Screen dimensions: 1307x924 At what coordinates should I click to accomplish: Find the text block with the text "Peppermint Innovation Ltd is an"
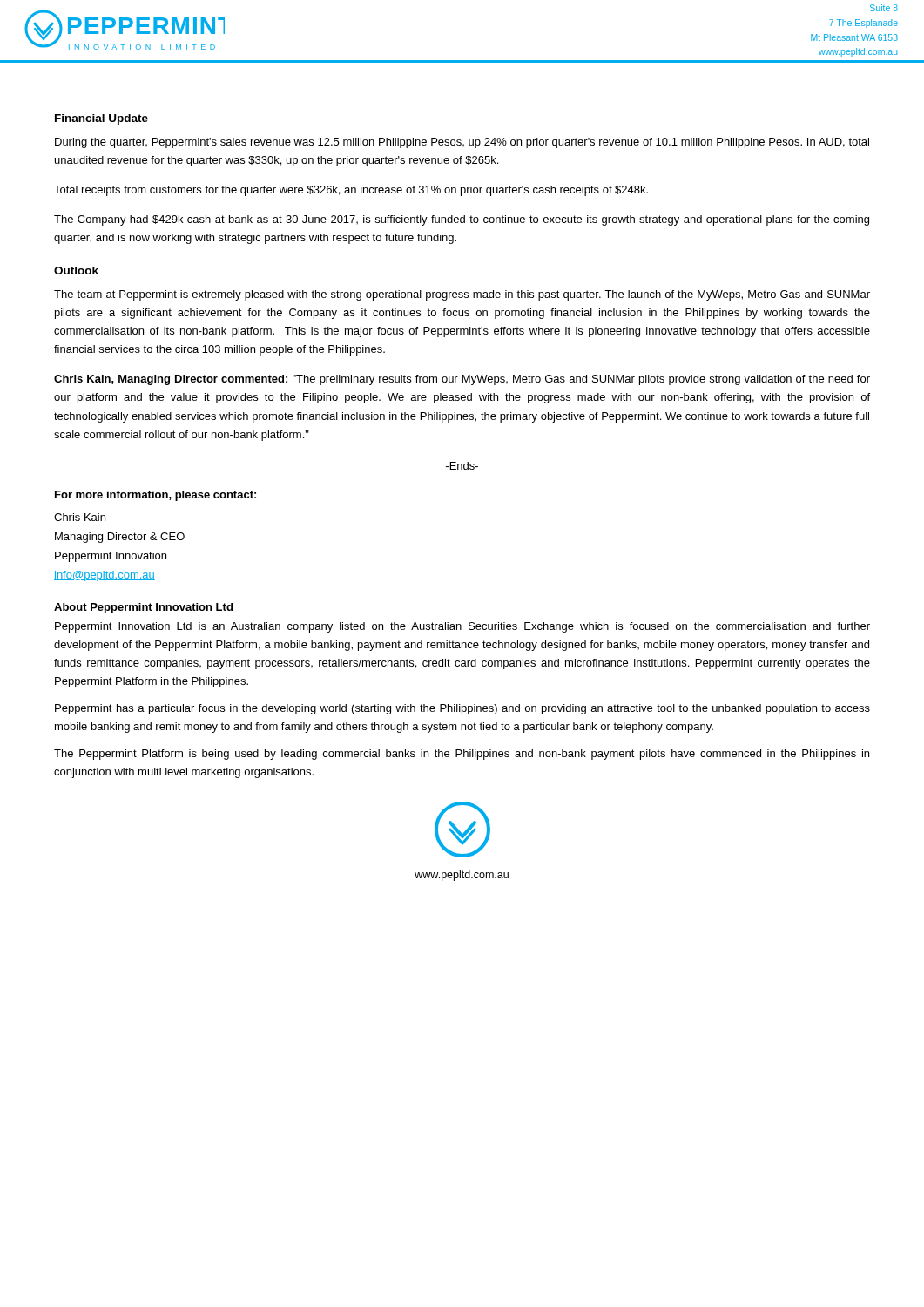462,654
